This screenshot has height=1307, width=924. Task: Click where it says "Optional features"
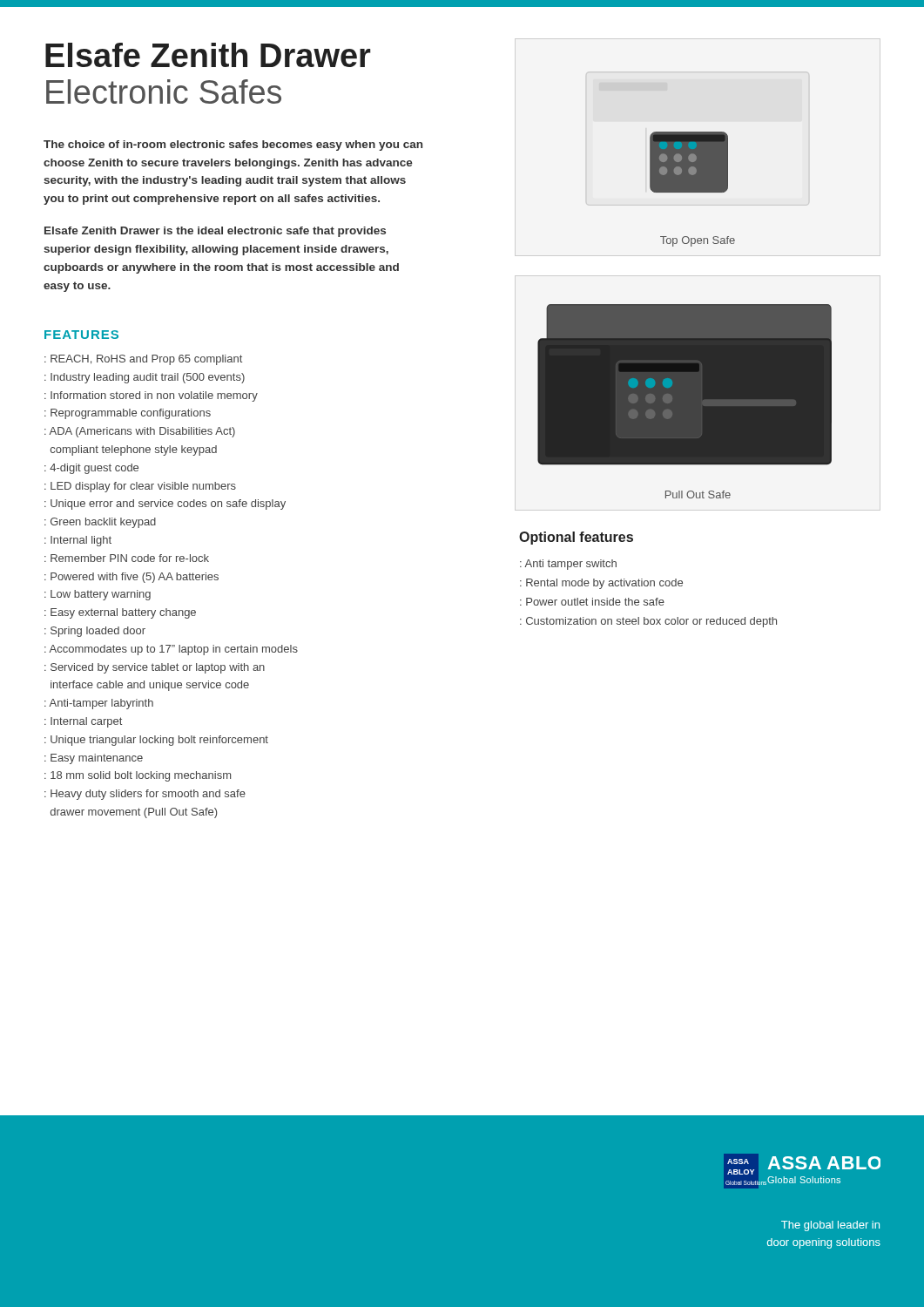pos(576,537)
